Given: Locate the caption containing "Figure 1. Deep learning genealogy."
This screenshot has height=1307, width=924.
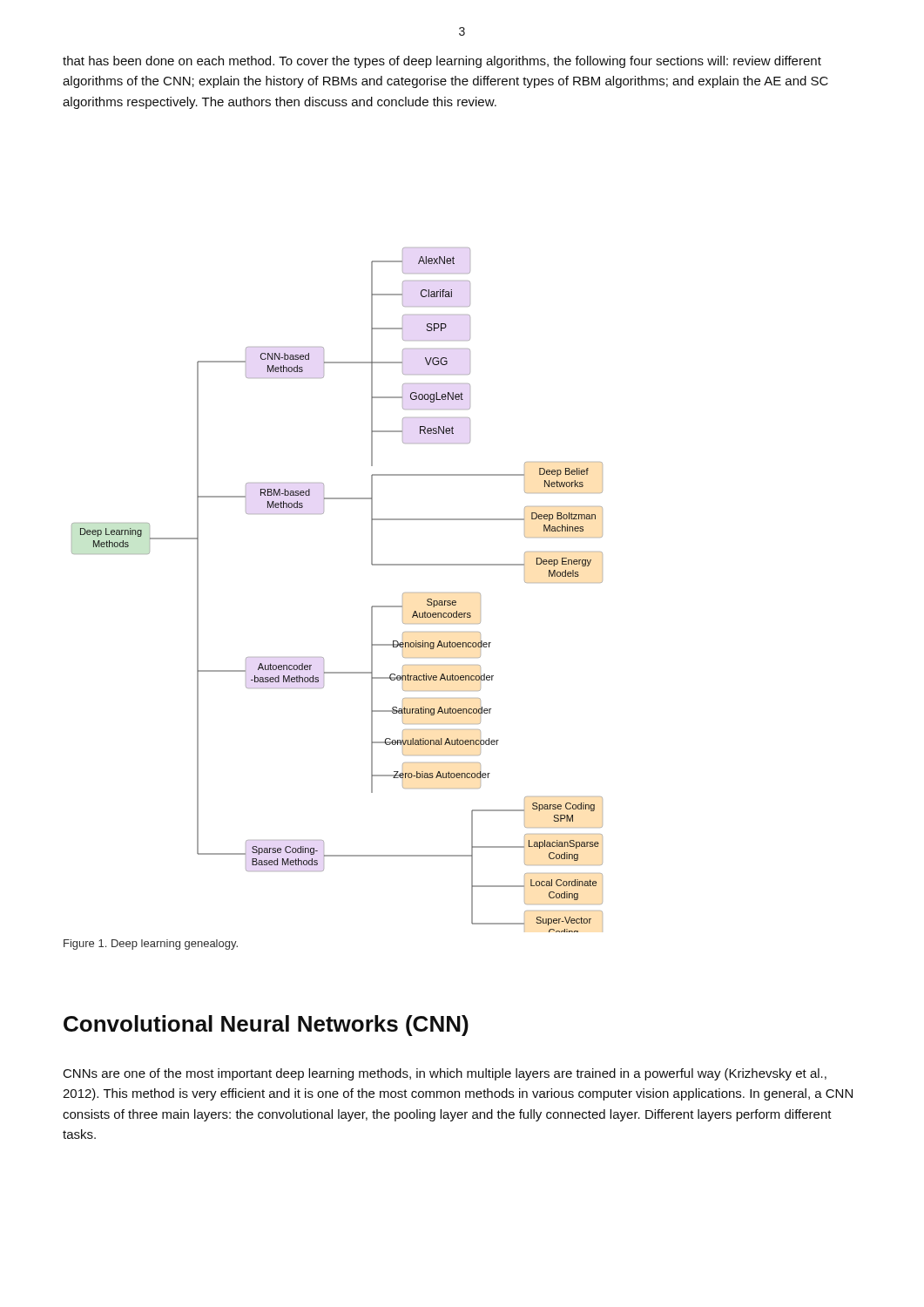Looking at the screenshot, I should tap(151, 943).
